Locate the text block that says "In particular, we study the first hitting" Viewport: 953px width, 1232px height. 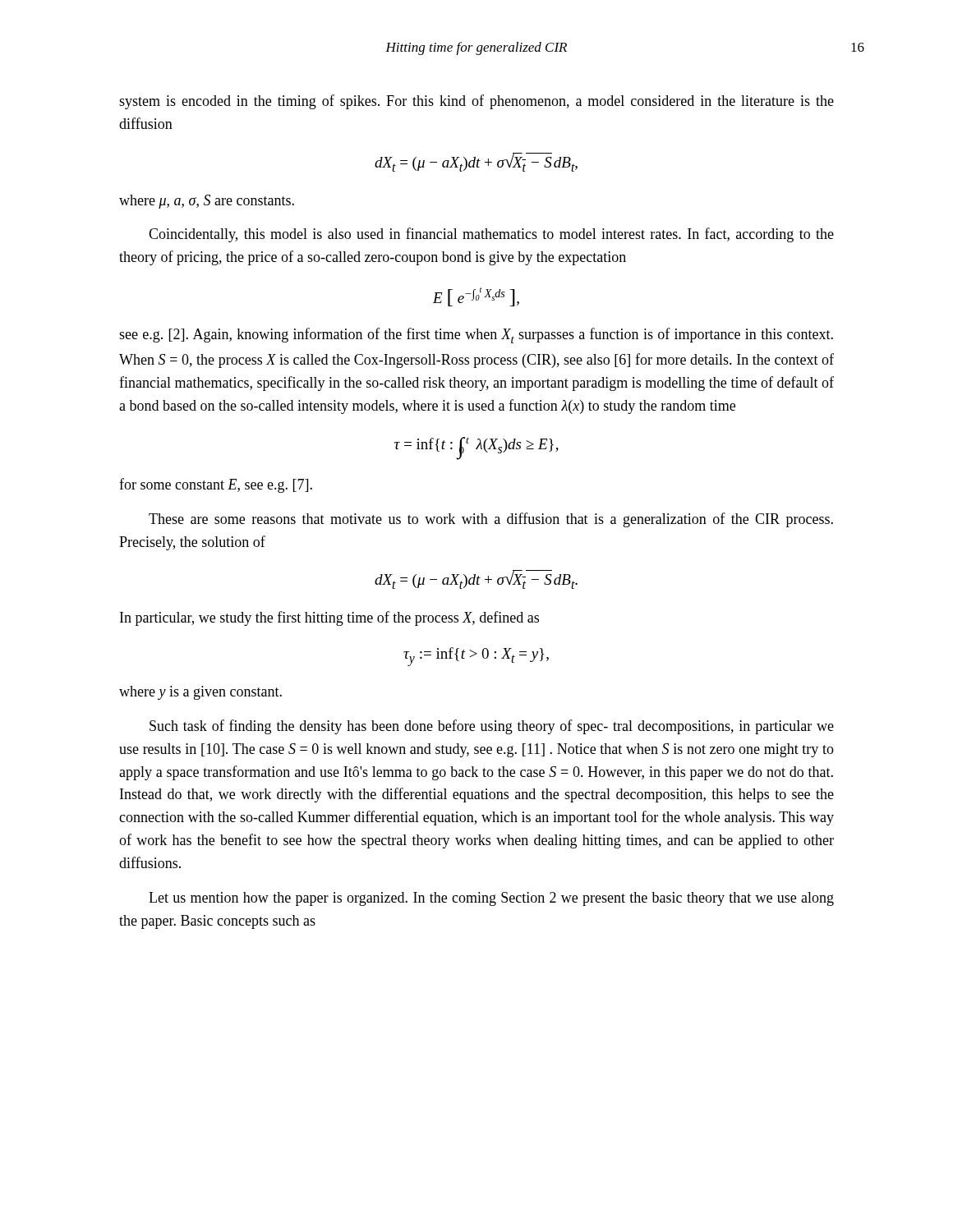476,619
